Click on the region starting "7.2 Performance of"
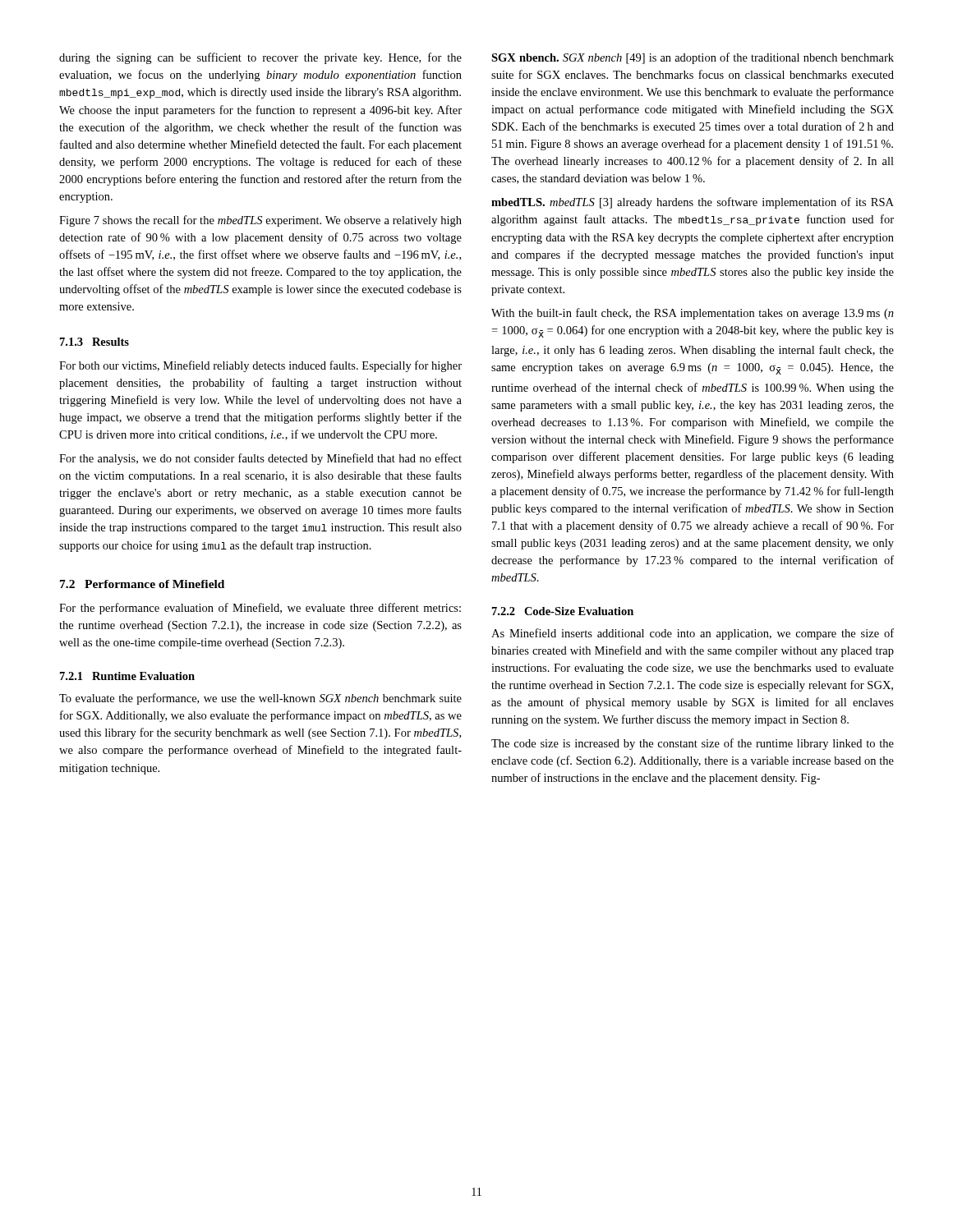 (142, 583)
